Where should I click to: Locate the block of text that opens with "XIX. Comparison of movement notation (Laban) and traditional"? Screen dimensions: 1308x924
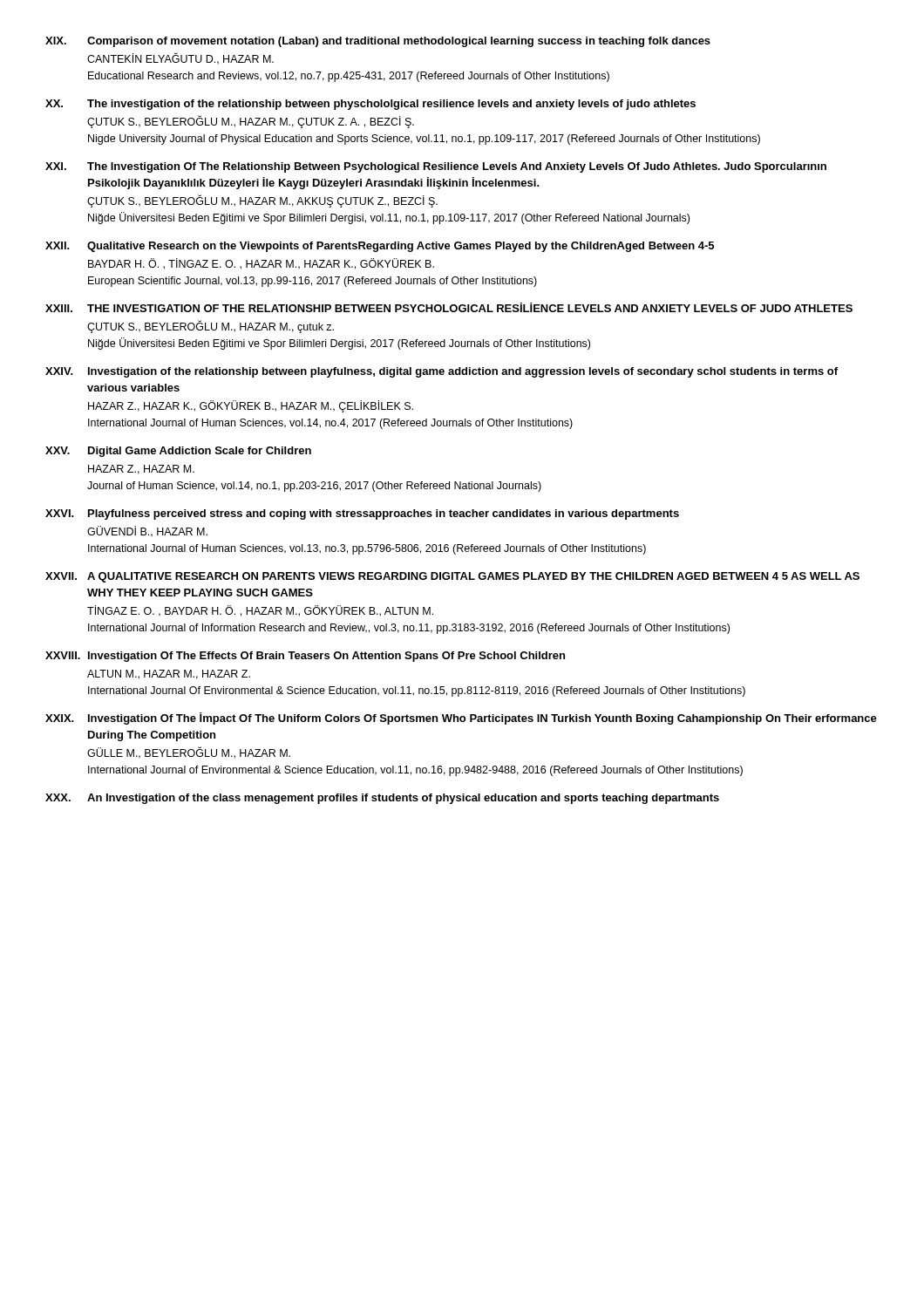coord(462,58)
